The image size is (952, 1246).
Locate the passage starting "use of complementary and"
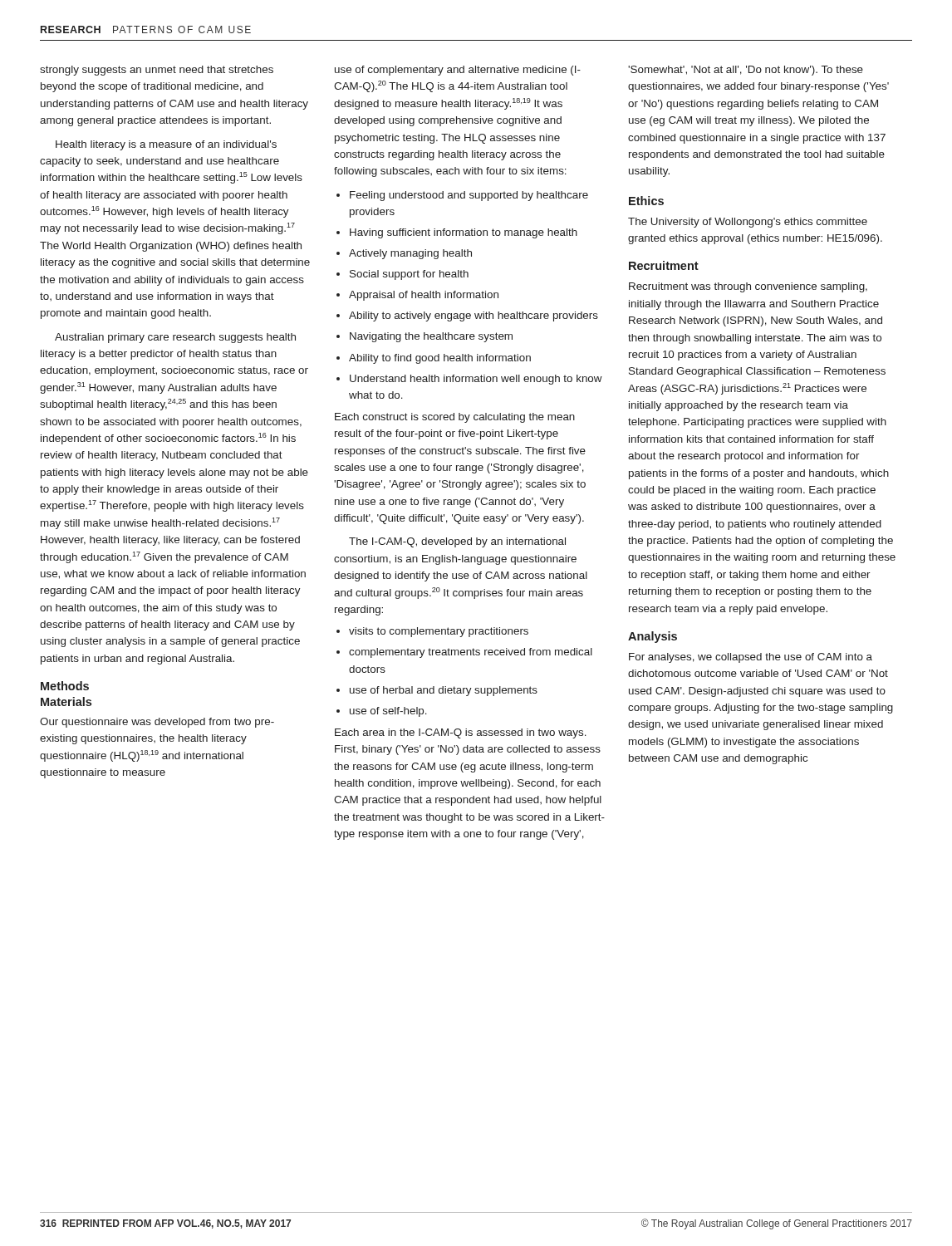(x=469, y=121)
